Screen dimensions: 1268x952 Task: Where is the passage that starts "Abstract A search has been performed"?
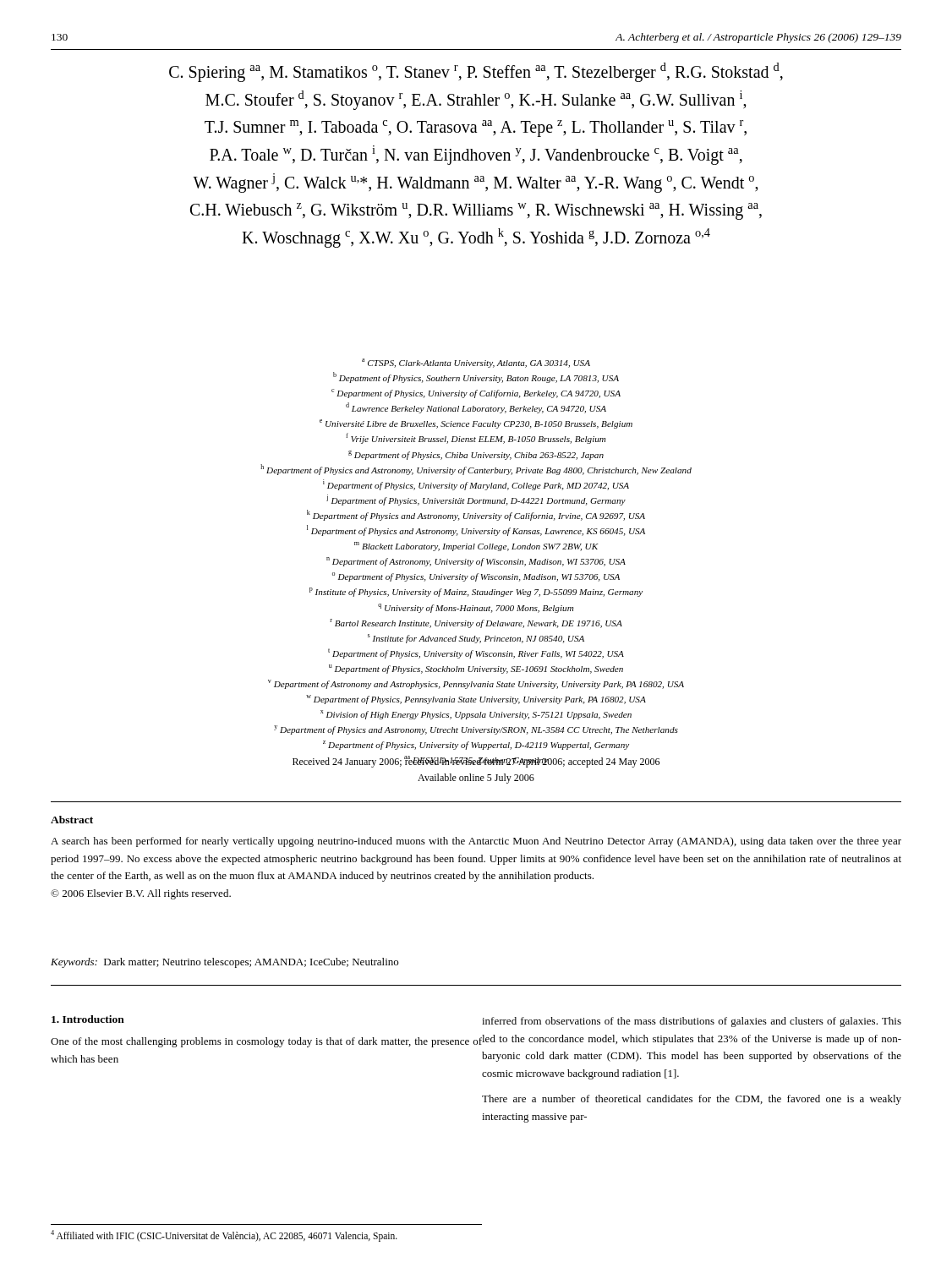476,858
